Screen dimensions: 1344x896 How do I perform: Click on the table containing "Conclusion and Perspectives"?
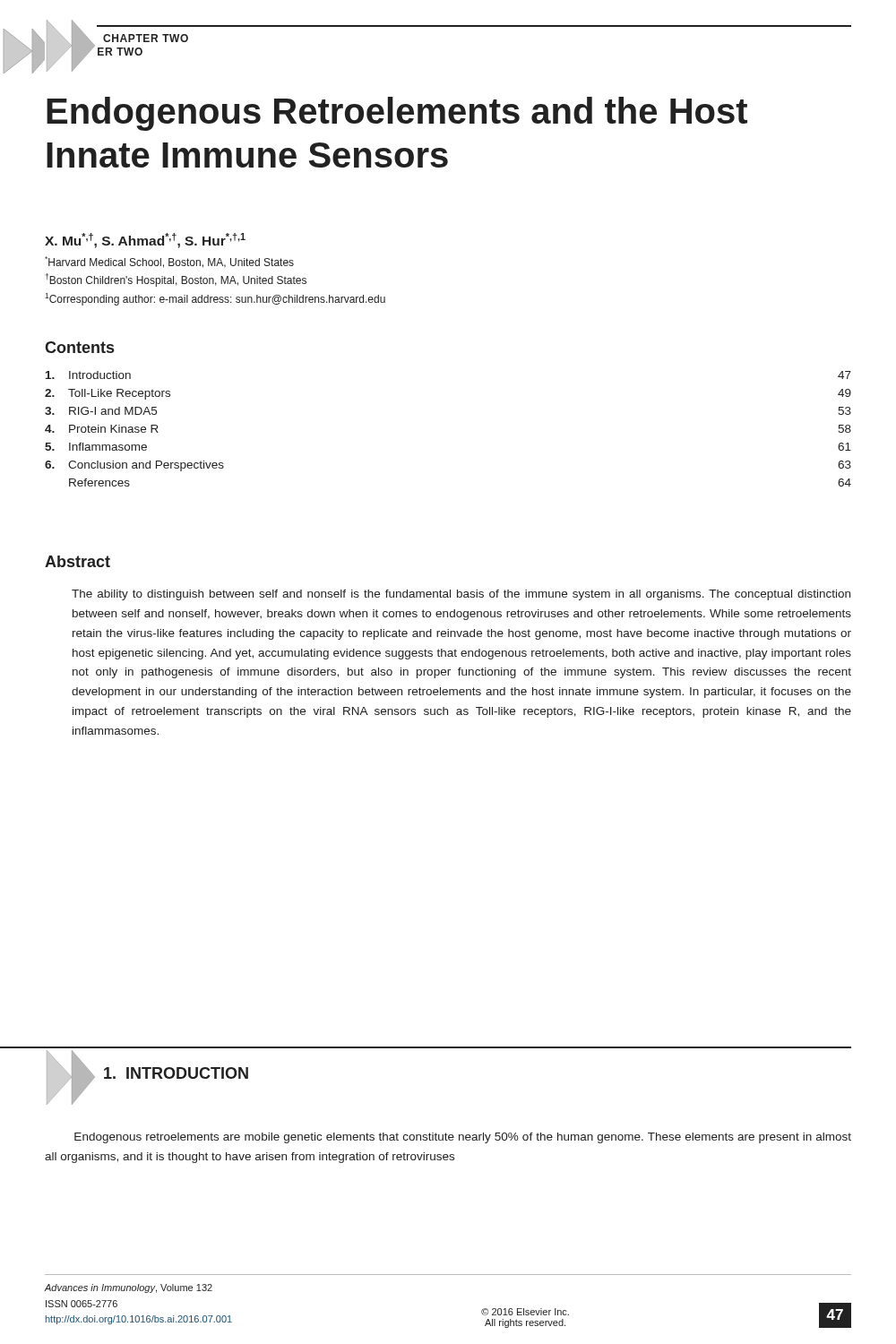[x=448, y=428]
